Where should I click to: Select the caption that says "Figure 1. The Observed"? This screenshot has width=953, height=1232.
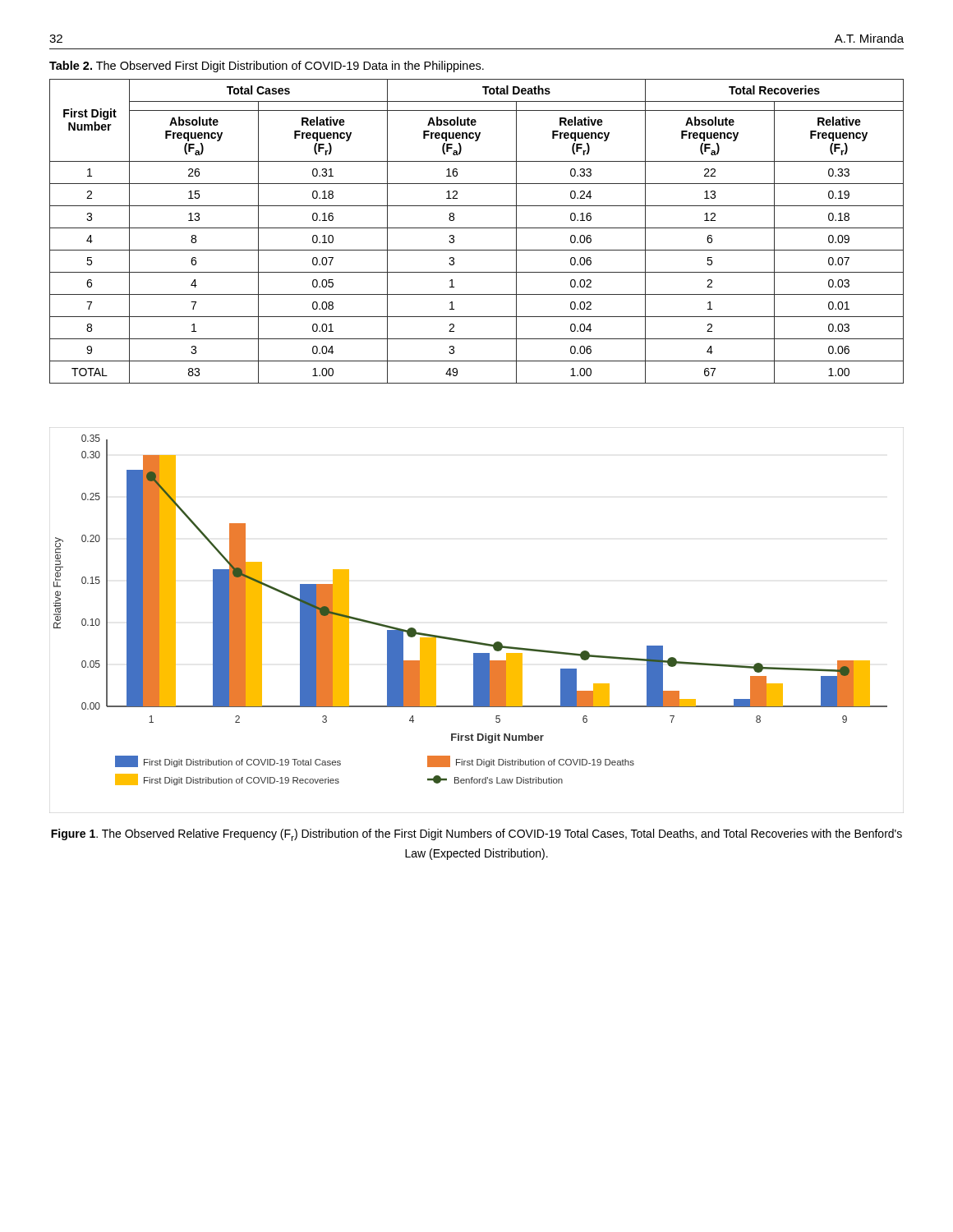(476, 843)
